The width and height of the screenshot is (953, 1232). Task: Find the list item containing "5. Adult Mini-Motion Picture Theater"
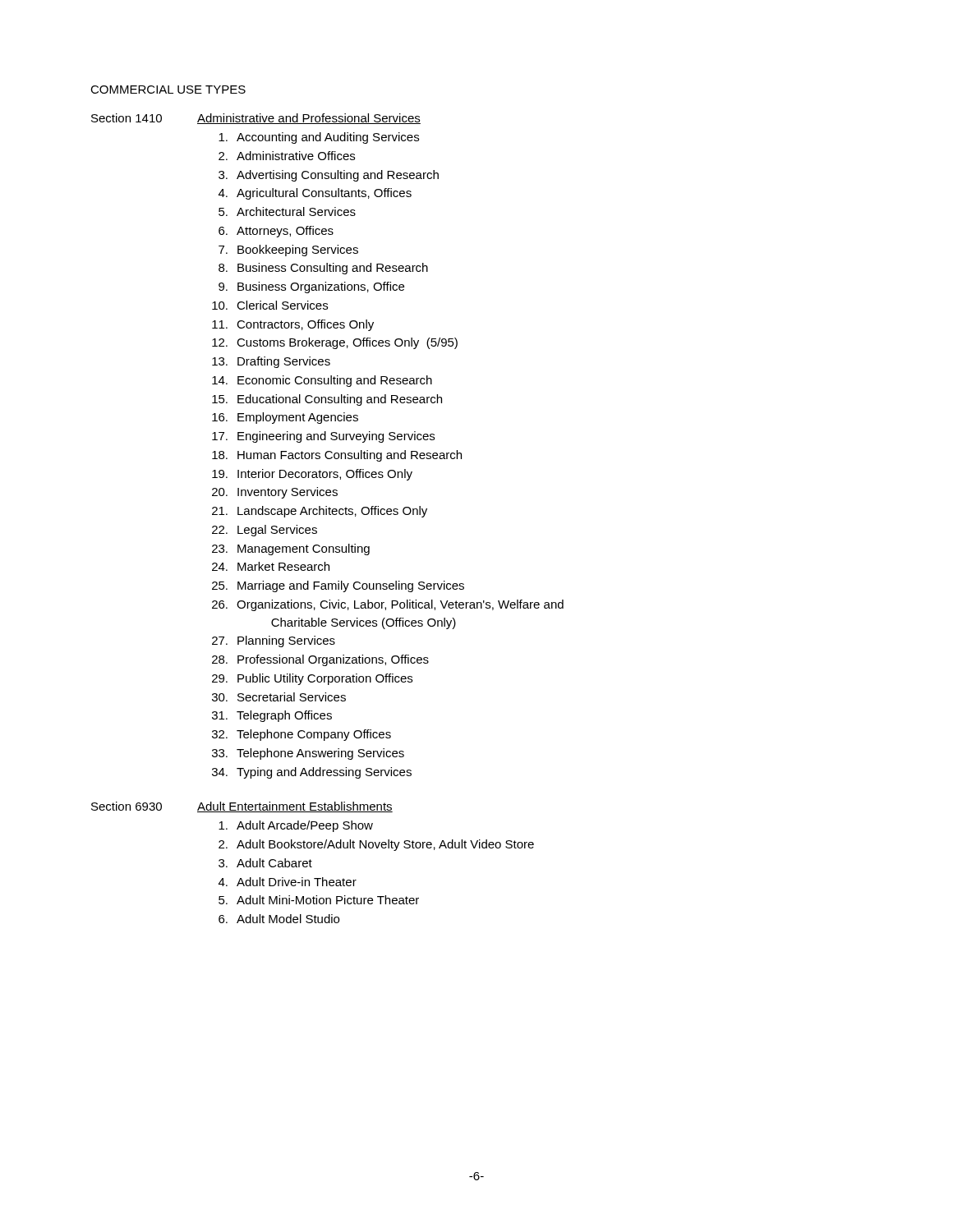[x=319, y=900]
